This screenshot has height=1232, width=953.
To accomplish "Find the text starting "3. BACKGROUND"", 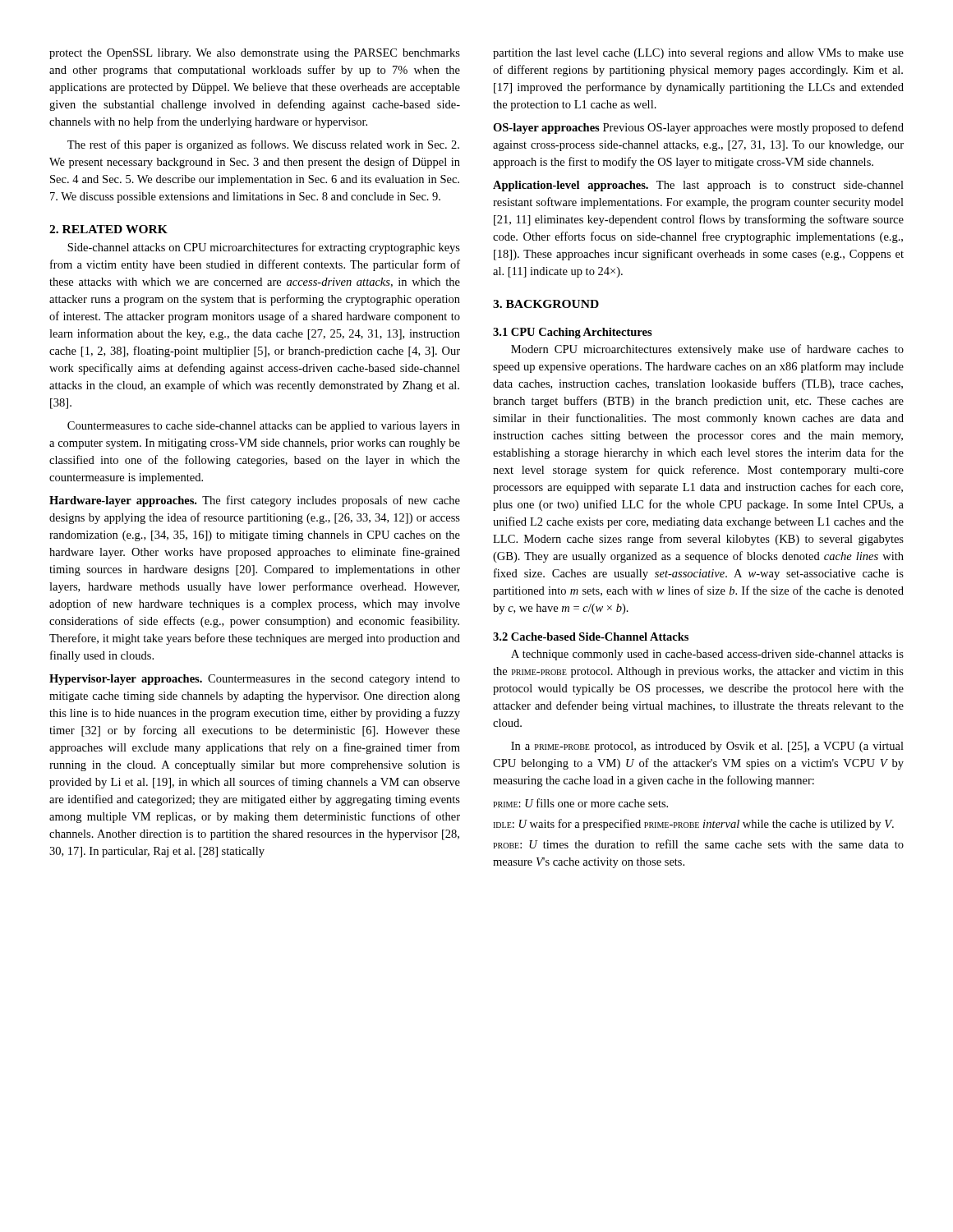I will (x=546, y=304).
